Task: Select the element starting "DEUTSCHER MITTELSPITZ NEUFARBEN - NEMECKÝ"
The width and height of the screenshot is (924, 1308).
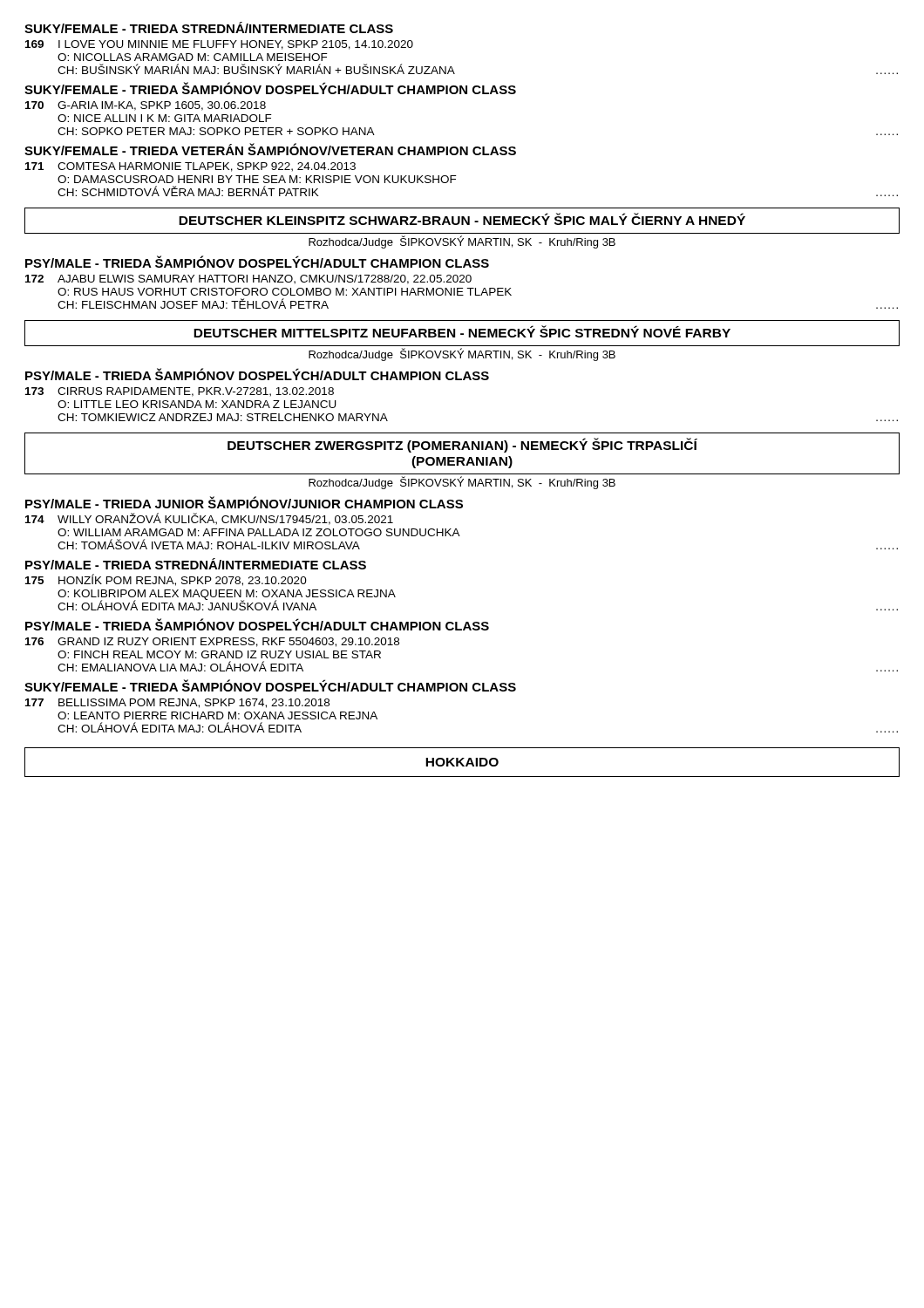Action: (462, 333)
